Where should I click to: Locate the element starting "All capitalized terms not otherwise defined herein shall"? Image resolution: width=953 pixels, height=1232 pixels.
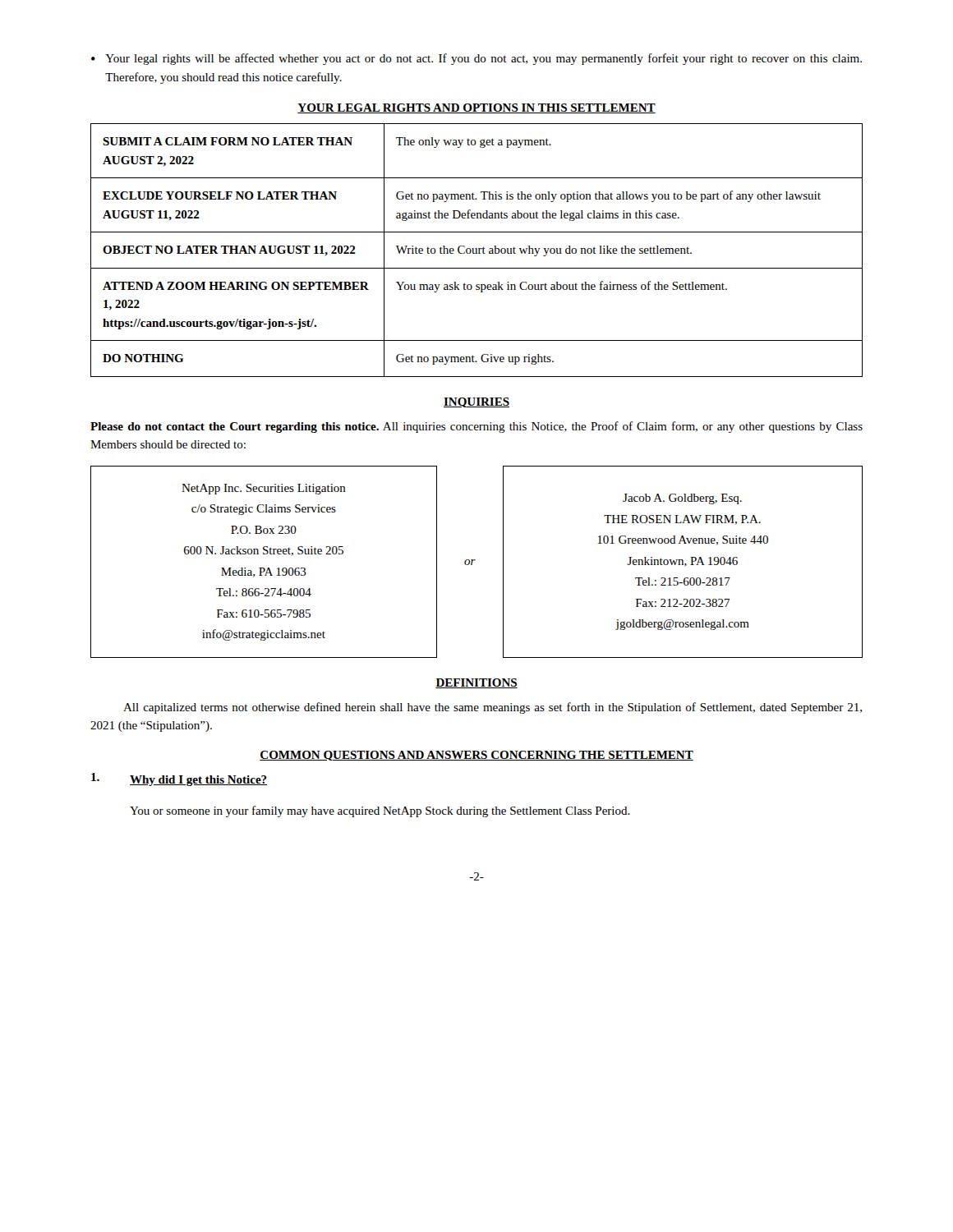click(476, 716)
